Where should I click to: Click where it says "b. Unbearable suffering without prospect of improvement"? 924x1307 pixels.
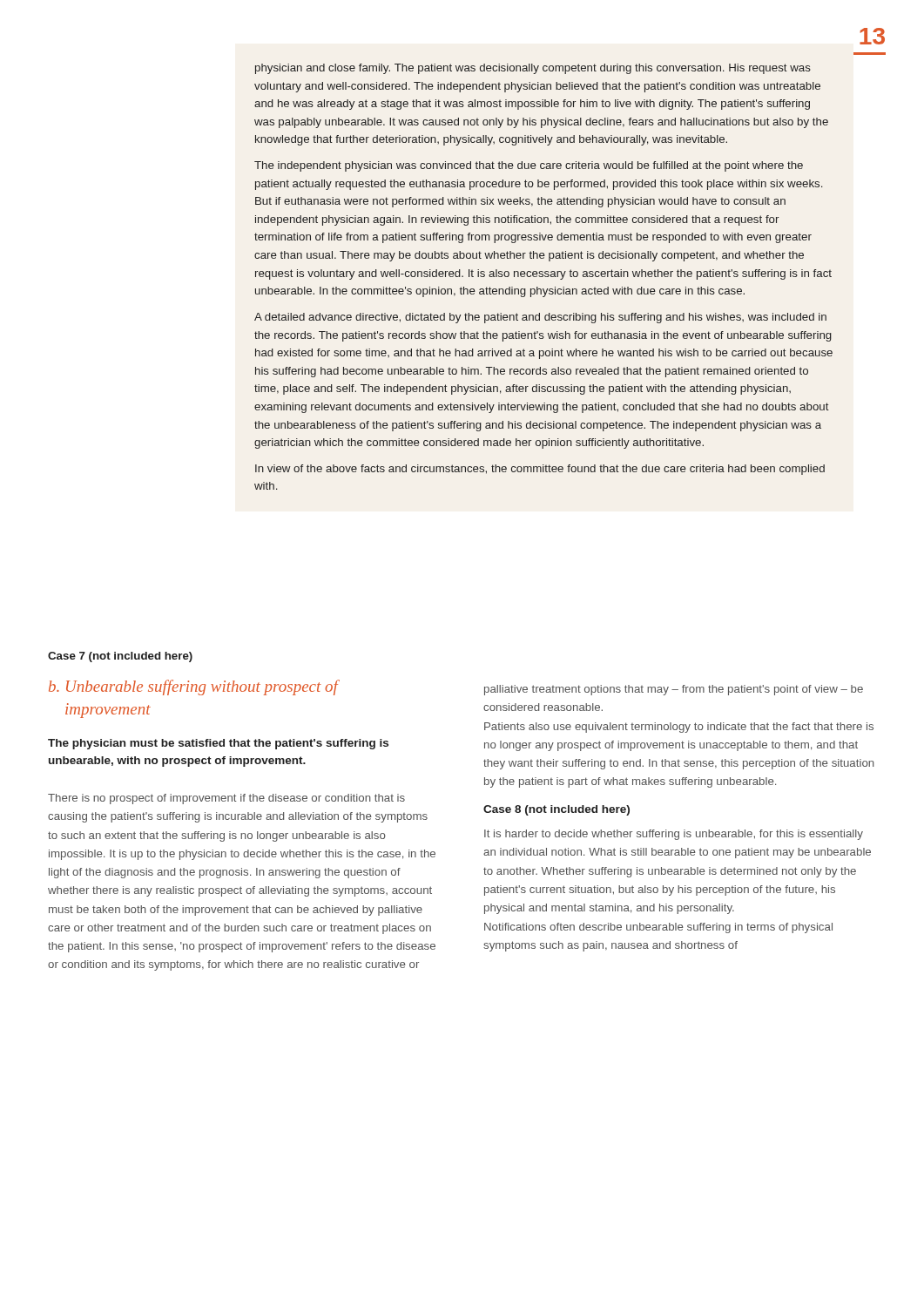(193, 697)
